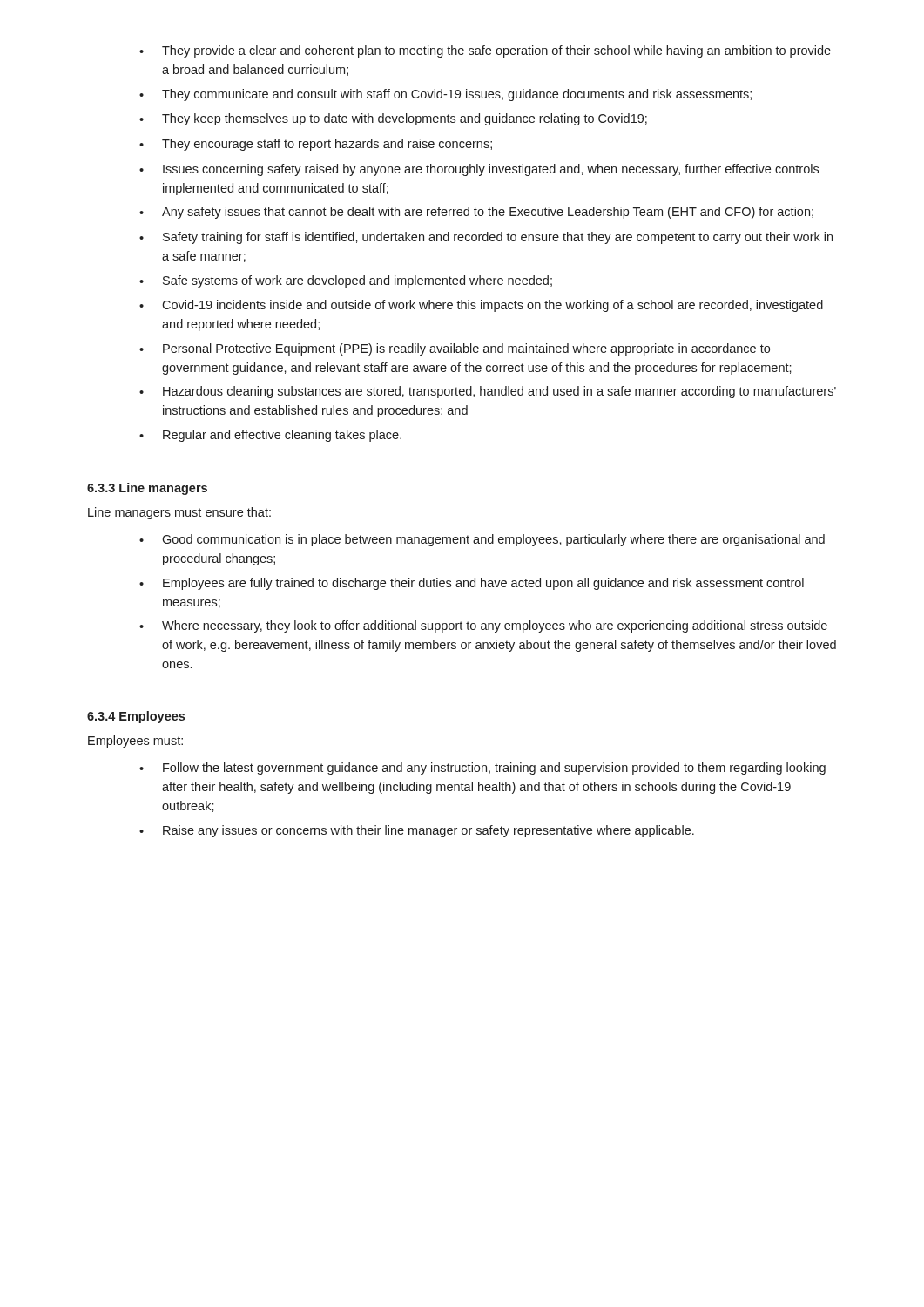
Task: Locate the block of text that opens with "• Hazardous cleaning substances"
Action: (x=488, y=402)
